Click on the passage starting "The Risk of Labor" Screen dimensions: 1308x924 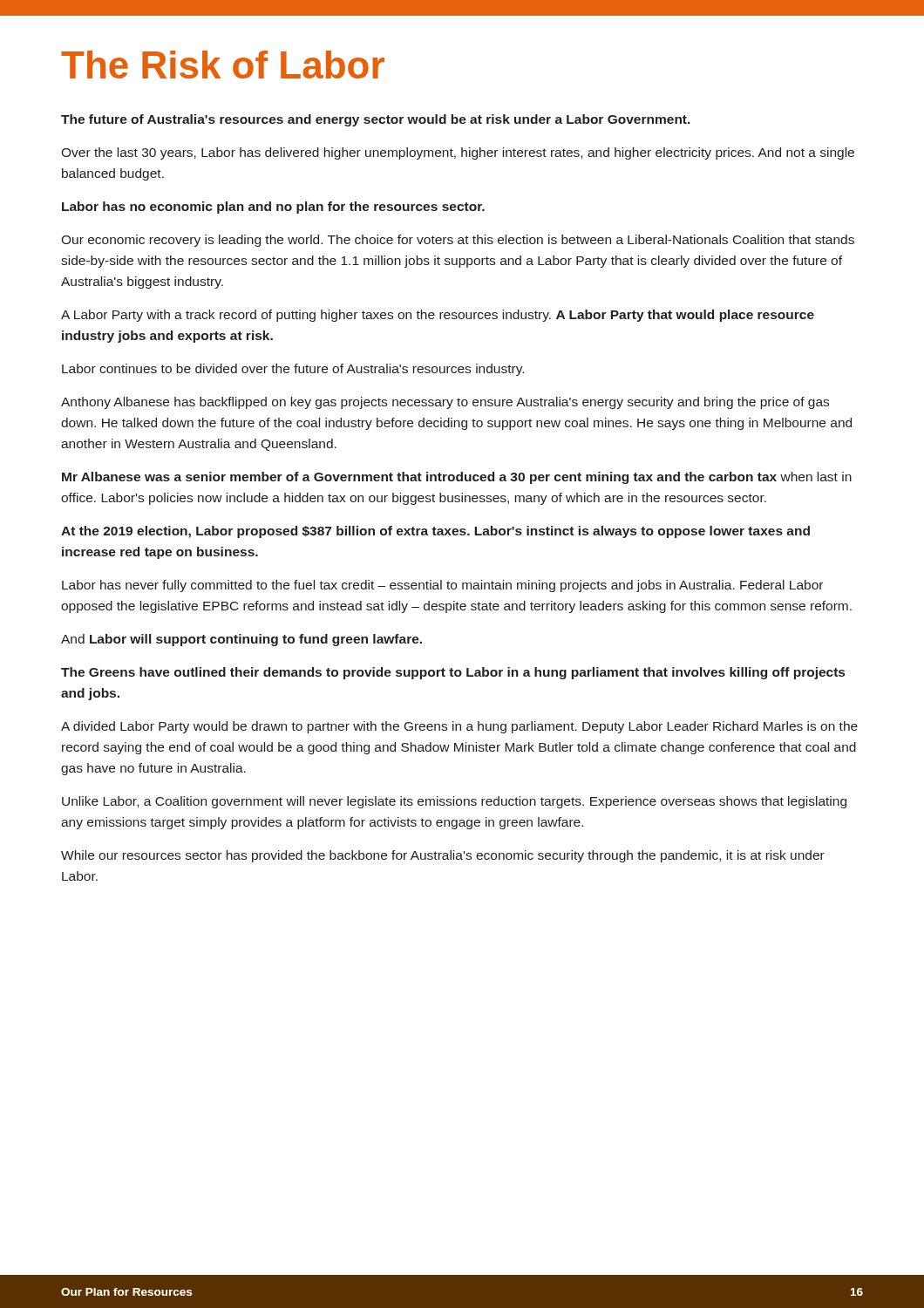point(223,65)
